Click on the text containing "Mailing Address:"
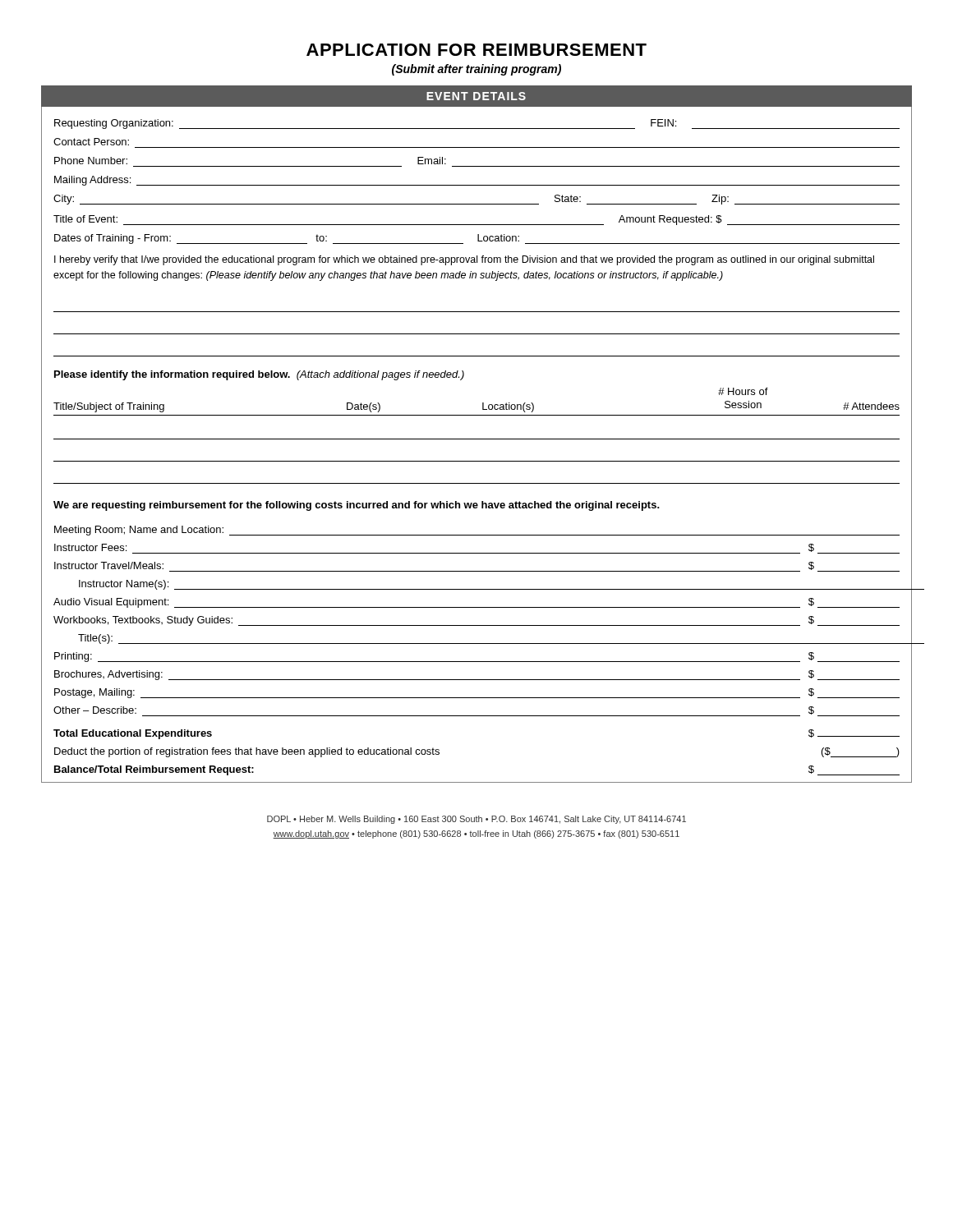 tap(476, 179)
